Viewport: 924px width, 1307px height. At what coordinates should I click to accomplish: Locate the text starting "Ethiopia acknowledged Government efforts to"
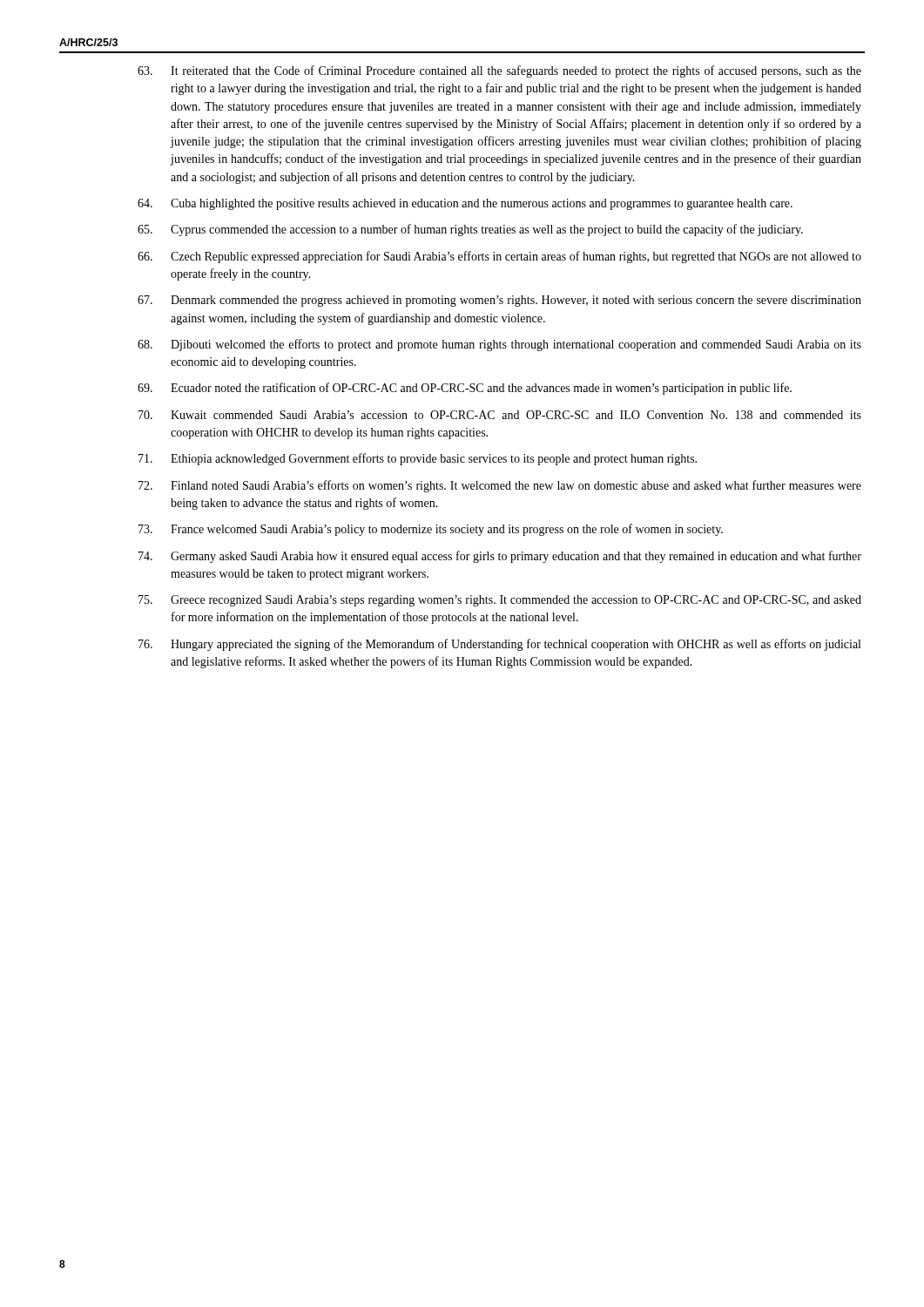tap(499, 460)
